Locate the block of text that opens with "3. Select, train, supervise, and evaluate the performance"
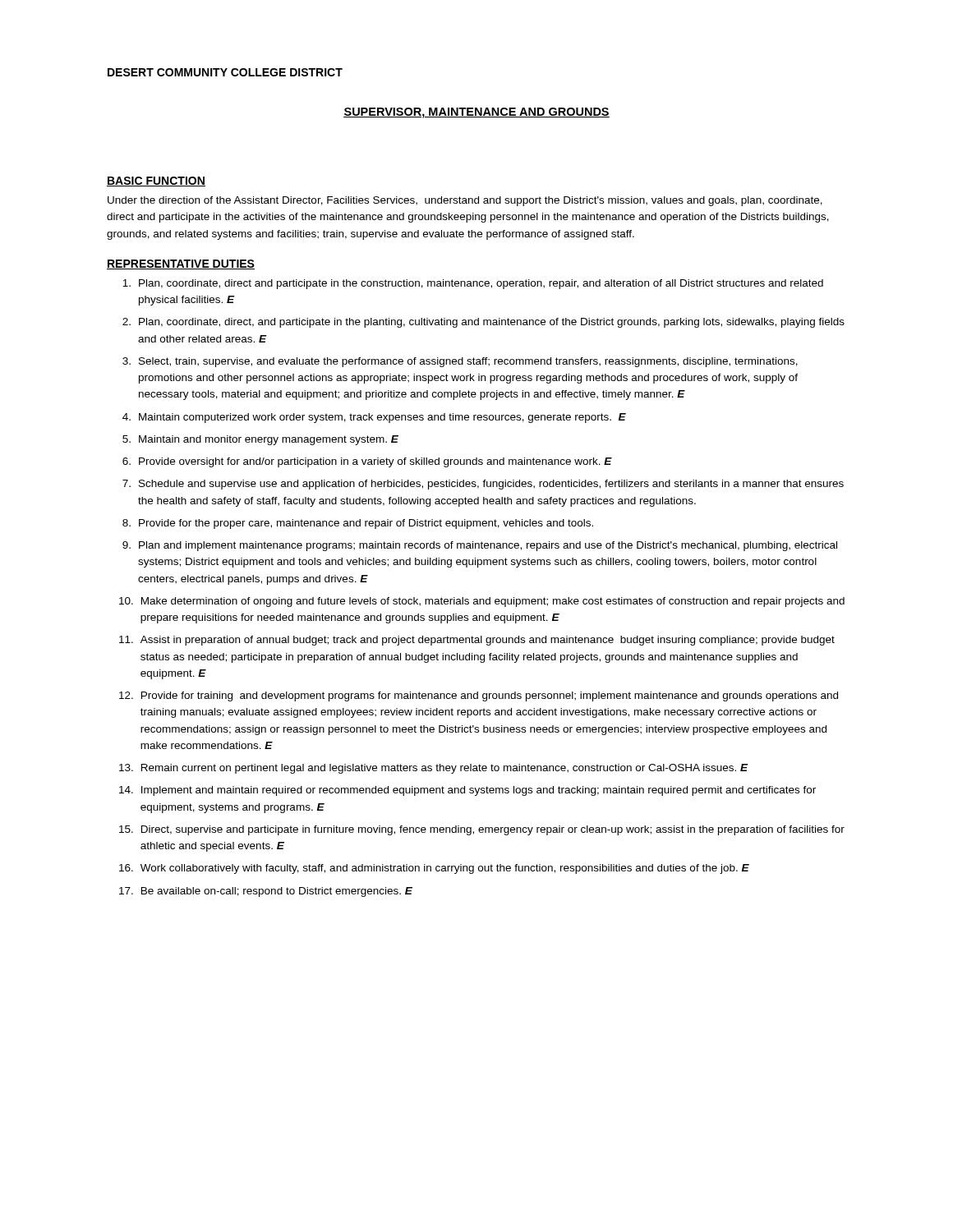This screenshot has height=1232, width=953. [x=476, y=378]
